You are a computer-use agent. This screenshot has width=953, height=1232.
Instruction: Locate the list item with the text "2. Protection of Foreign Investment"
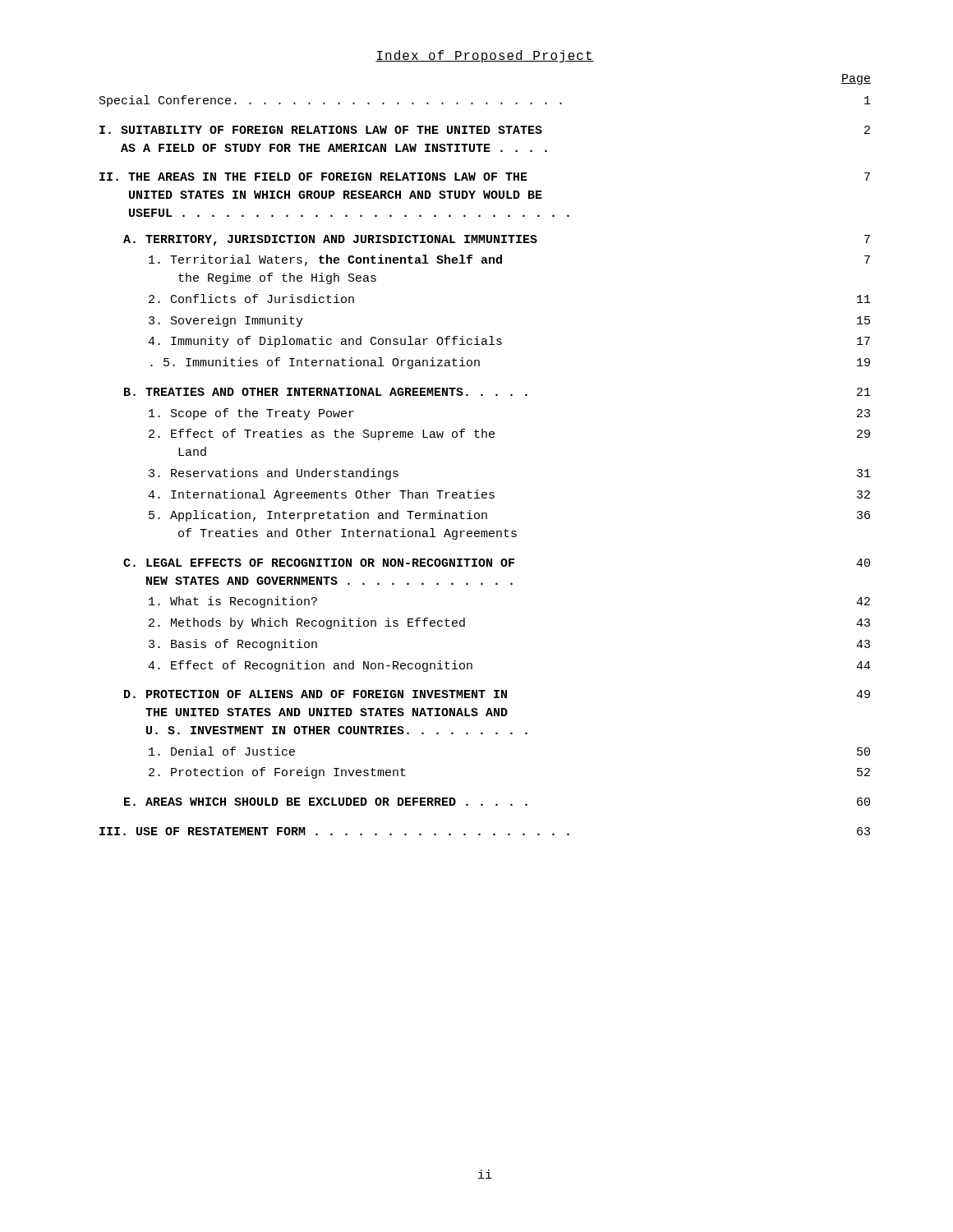[x=277, y=772]
